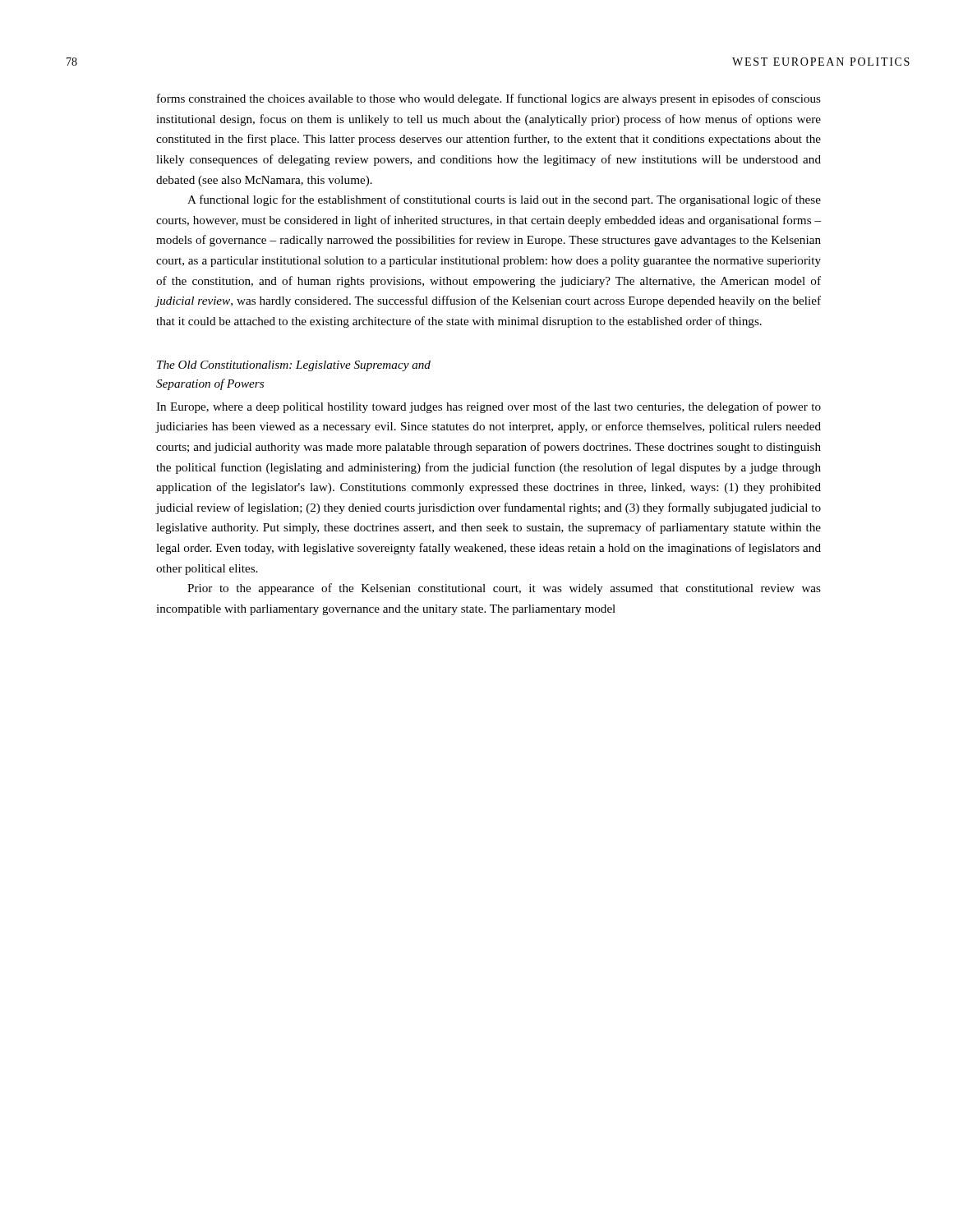Point to the block beginning "Prior to the appearance"
The width and height of the screenshot is (977, 1232).
coord(488,599)
